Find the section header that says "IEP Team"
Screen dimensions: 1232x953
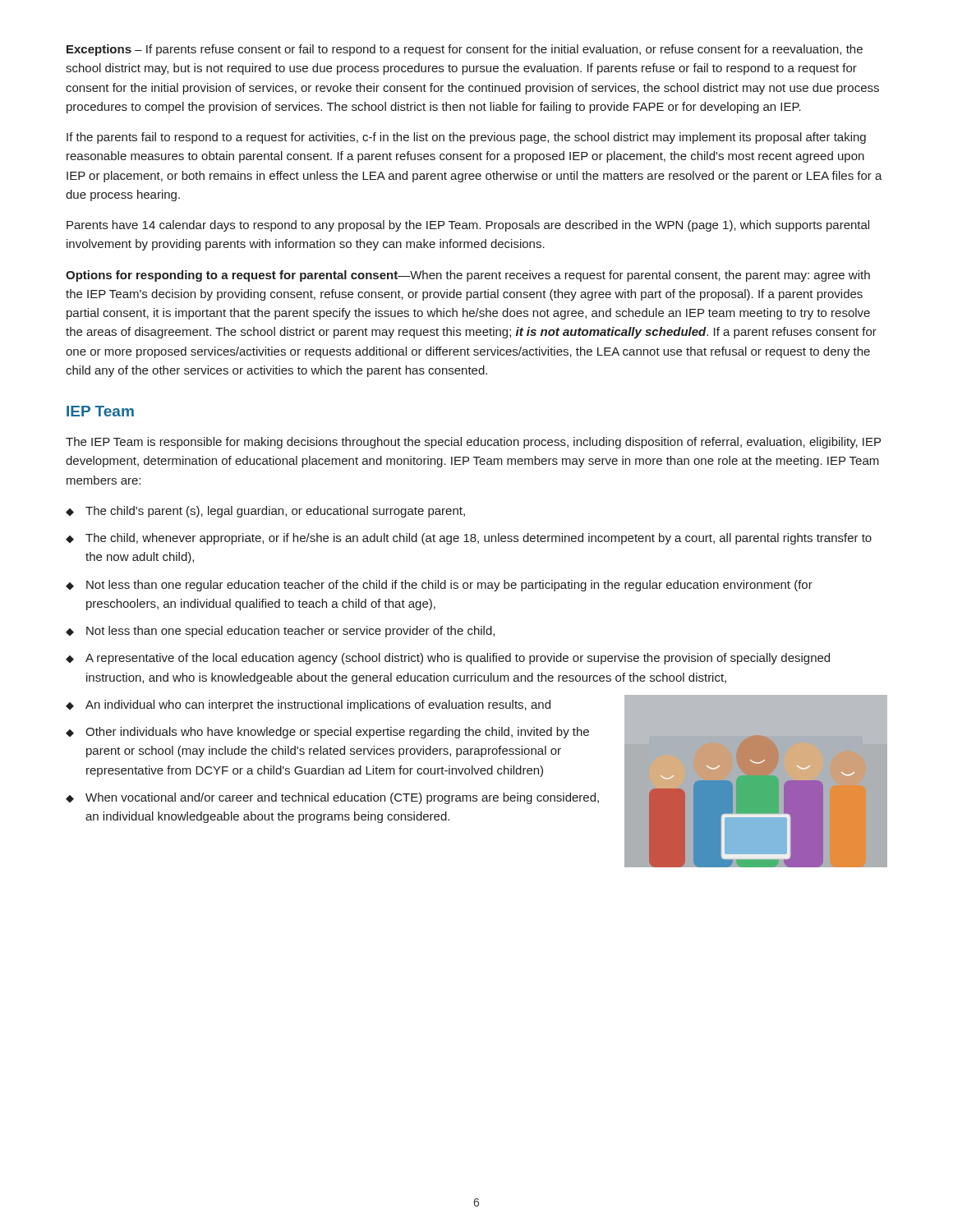click(100, 411)
